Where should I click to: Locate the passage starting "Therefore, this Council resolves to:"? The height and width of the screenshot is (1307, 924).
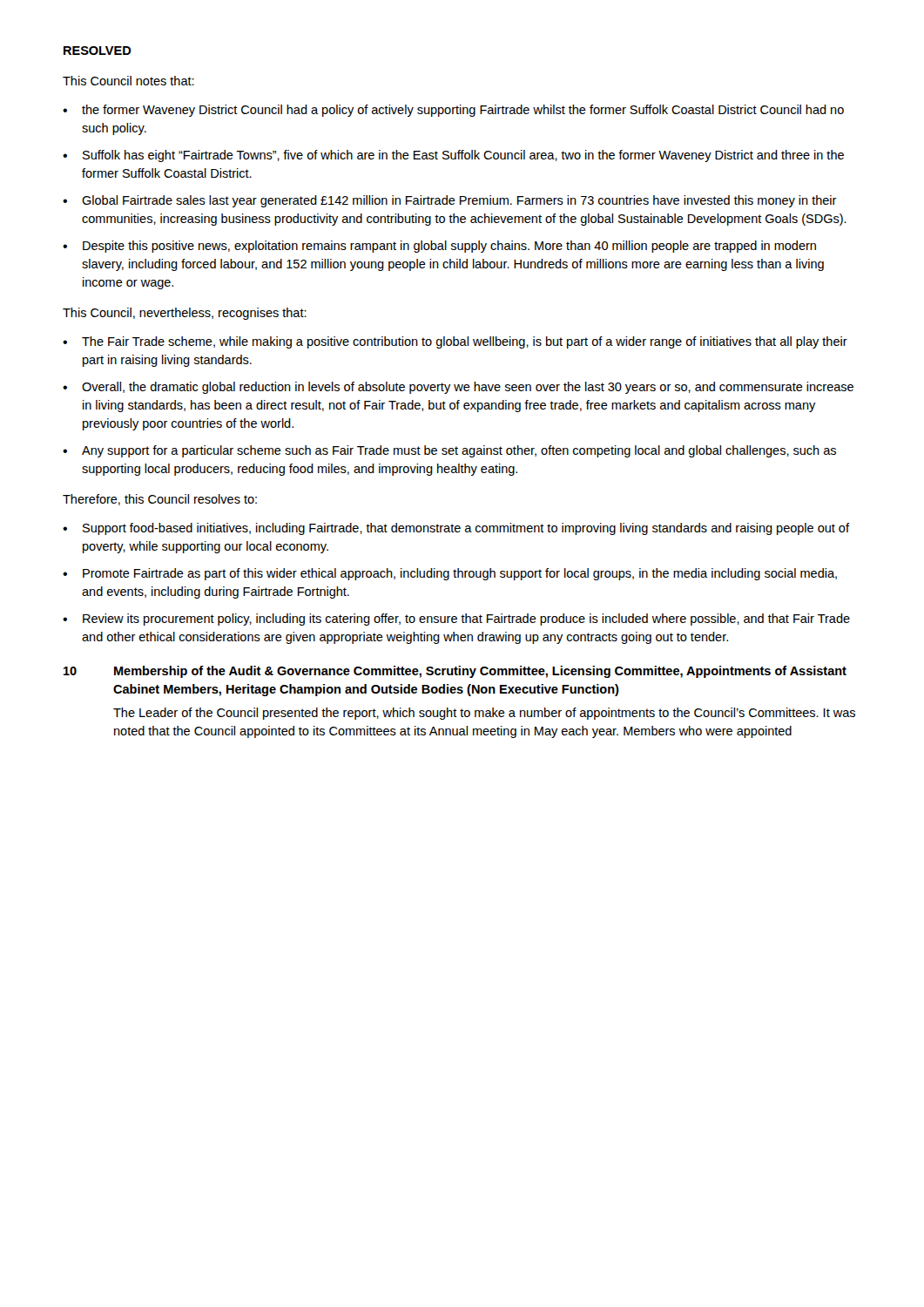pos(160,500)
